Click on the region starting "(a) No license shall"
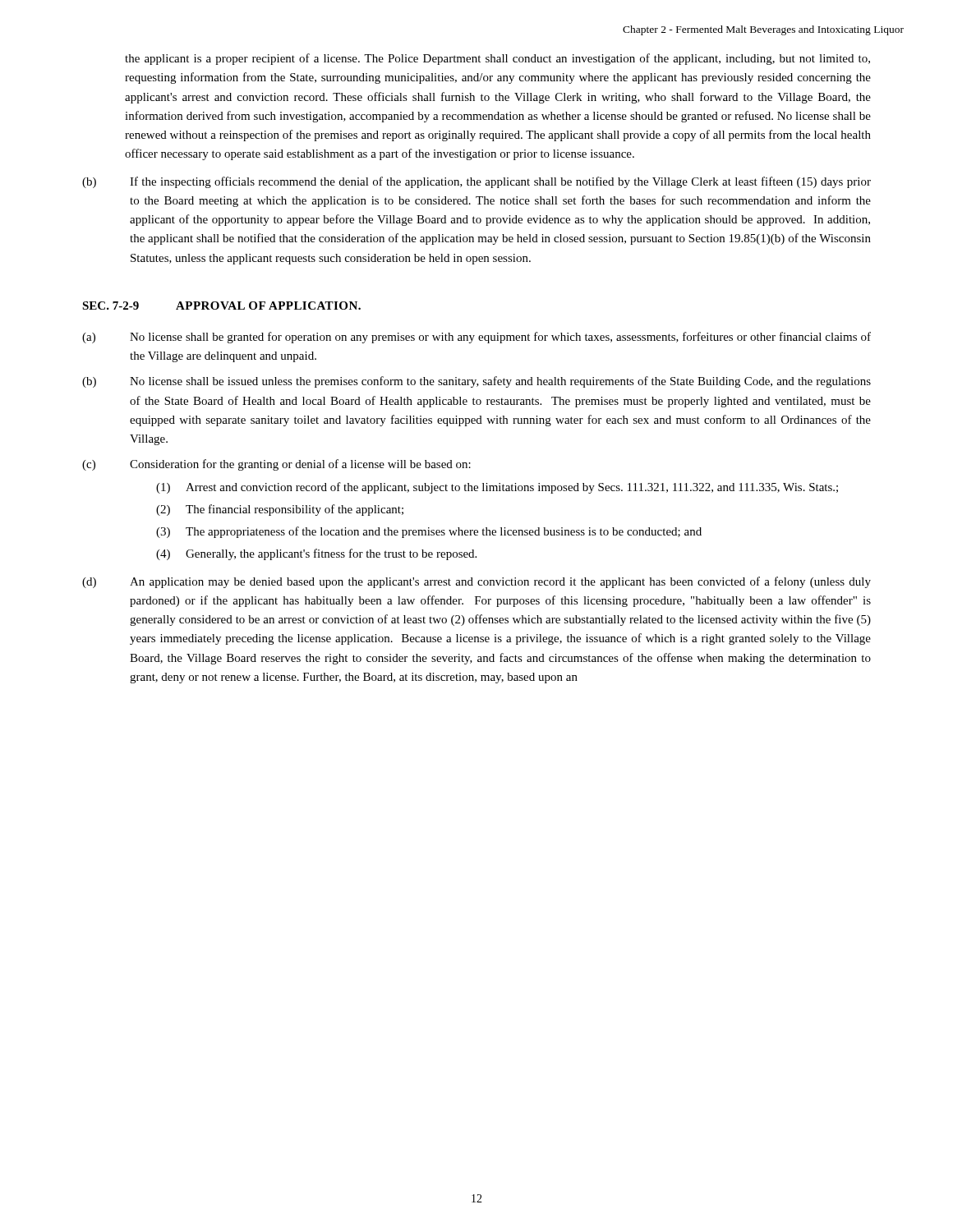 coord(476,347)
